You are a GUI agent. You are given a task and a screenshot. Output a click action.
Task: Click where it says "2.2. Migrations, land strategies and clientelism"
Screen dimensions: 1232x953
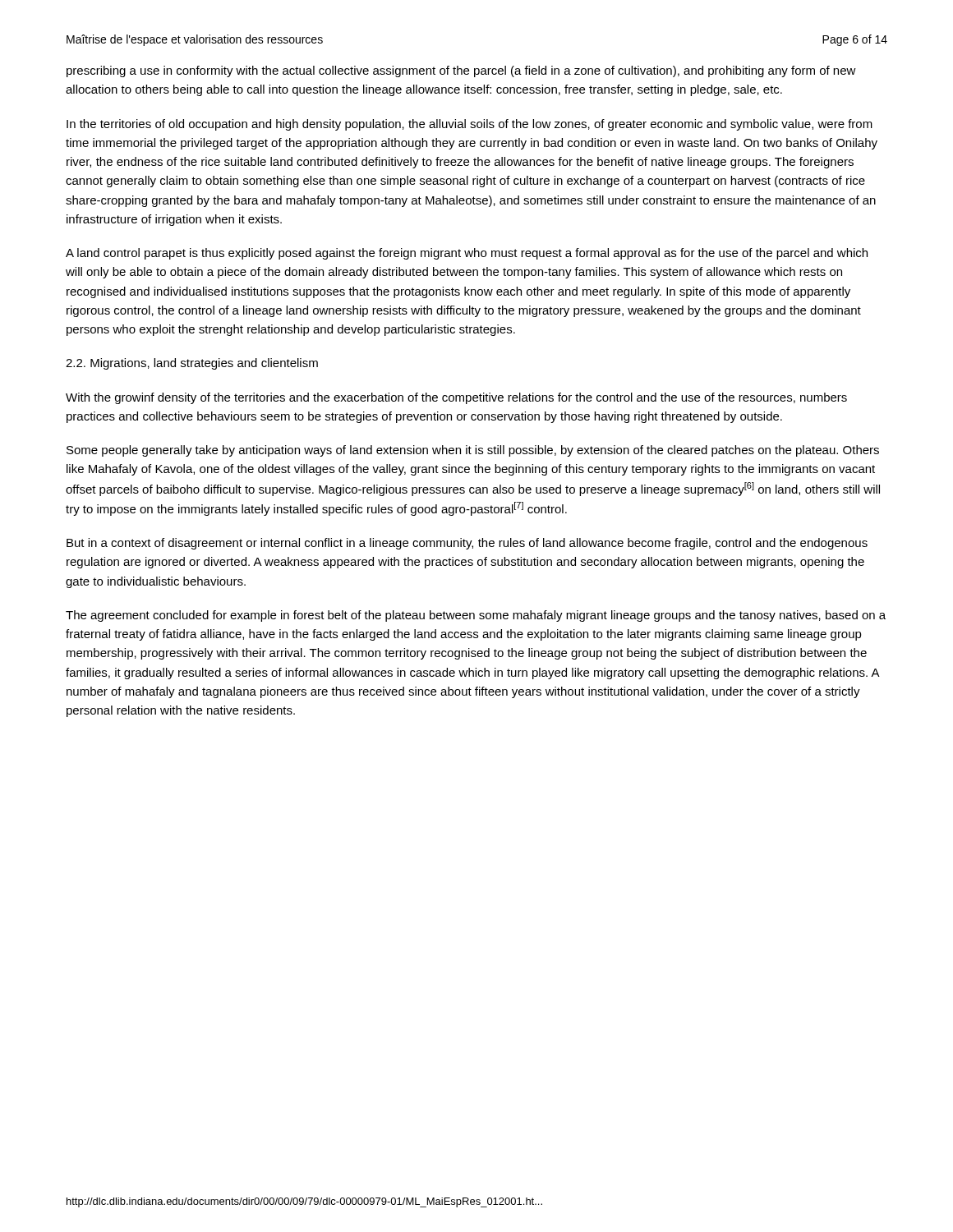pyautogui.click(x=192, y=363)
